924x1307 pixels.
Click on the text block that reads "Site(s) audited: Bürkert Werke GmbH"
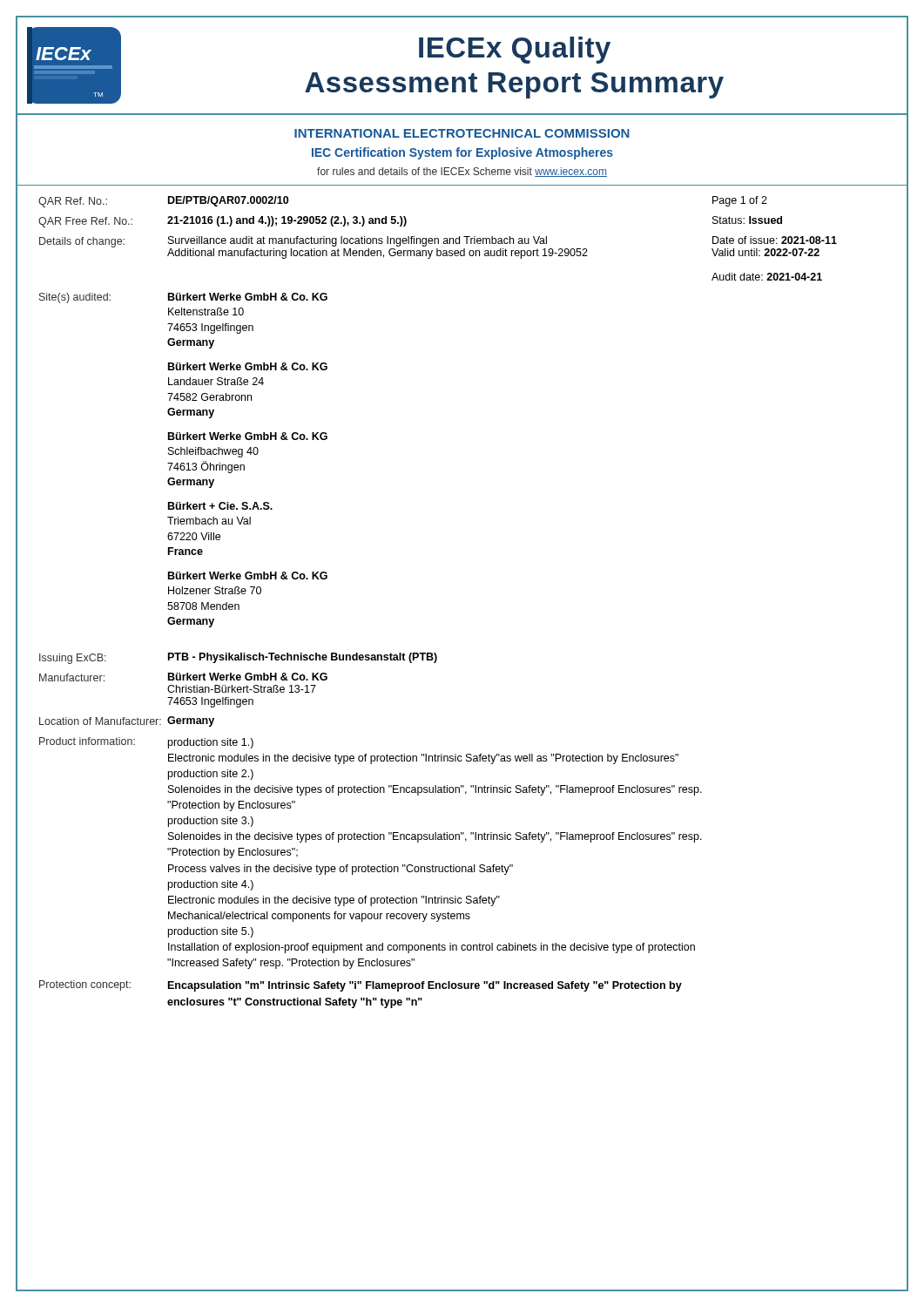coord(183,298)
